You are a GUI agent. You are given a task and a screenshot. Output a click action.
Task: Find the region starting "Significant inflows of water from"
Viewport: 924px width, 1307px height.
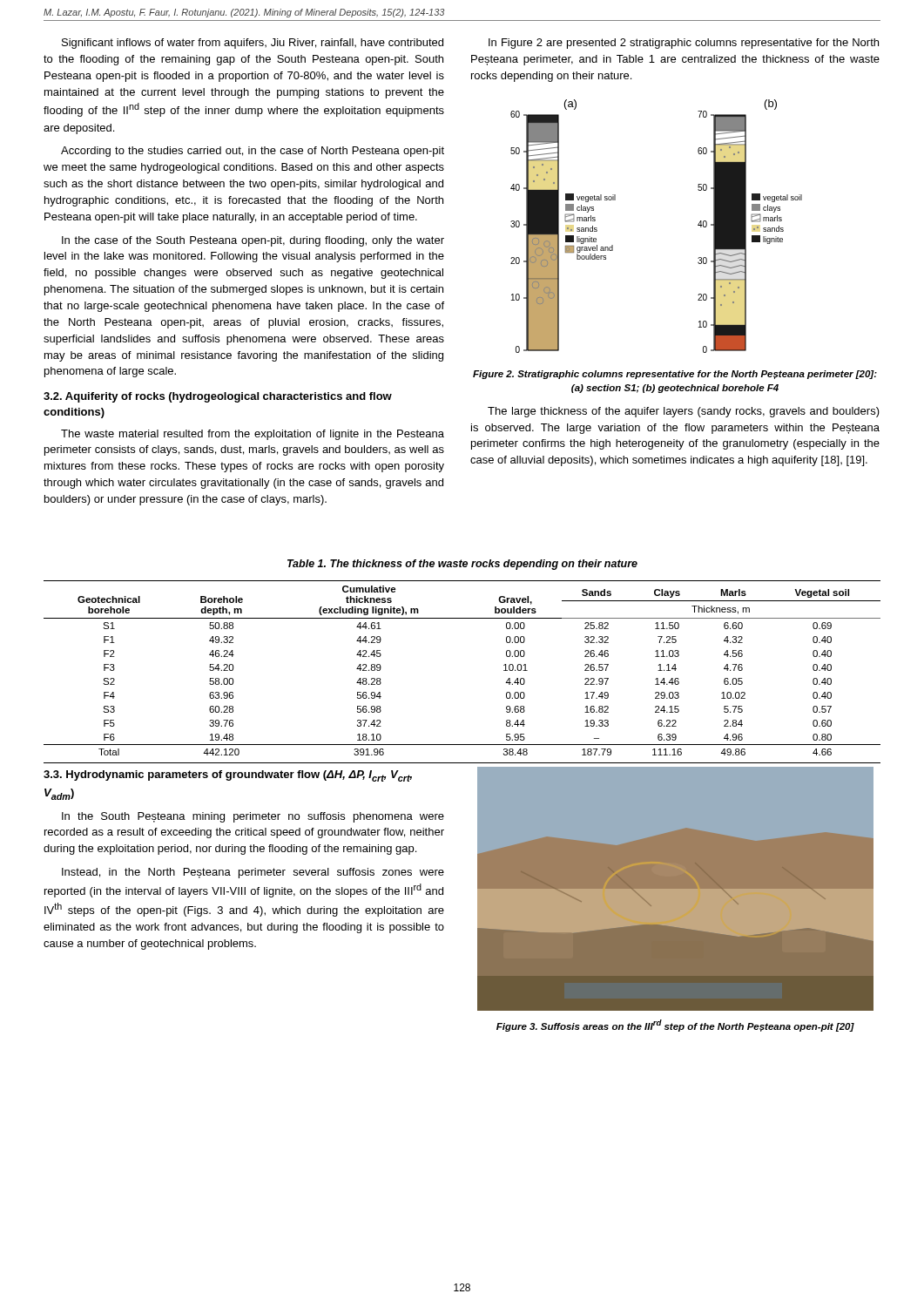coord(244,86)
